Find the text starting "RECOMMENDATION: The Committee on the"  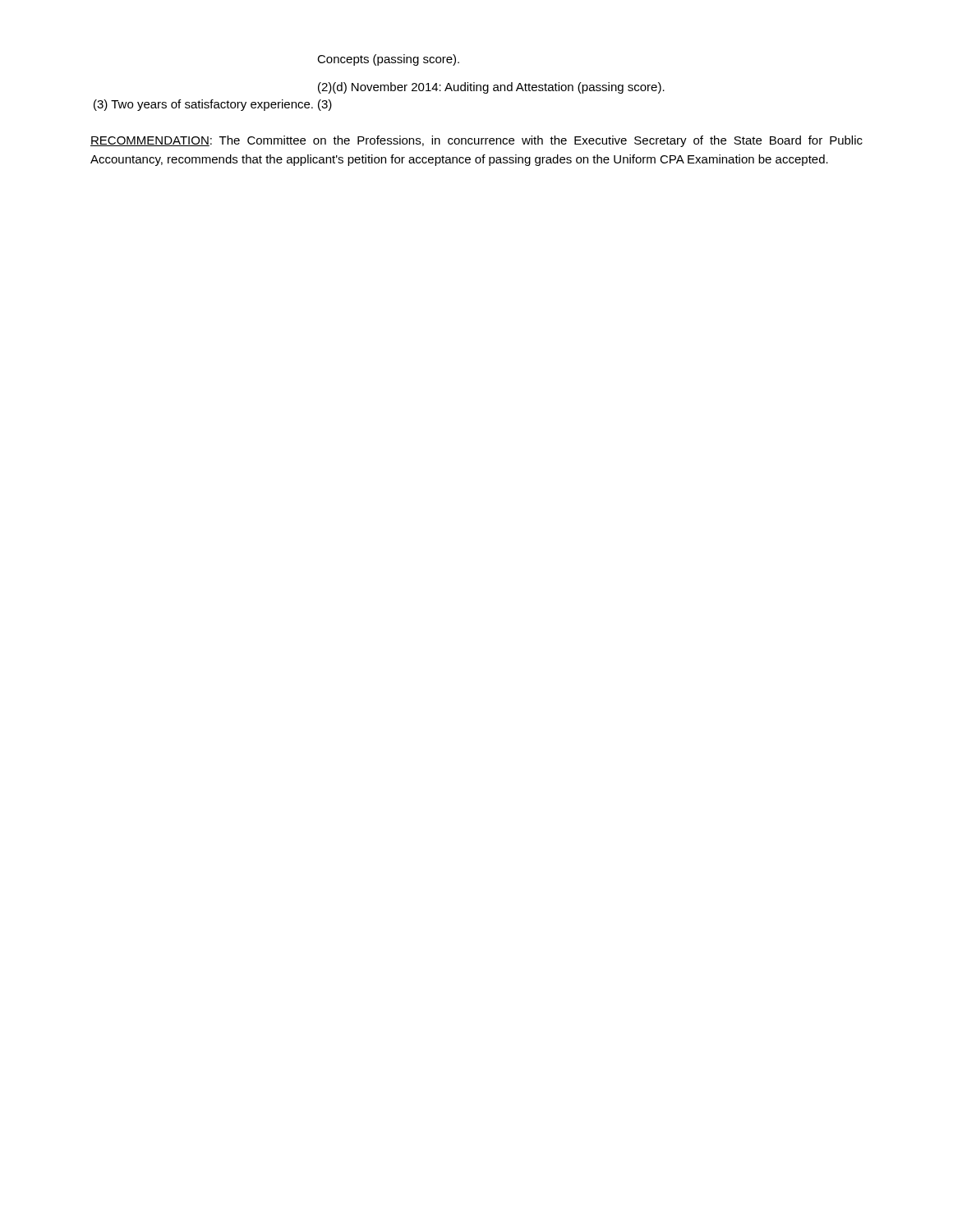point(476,149)
